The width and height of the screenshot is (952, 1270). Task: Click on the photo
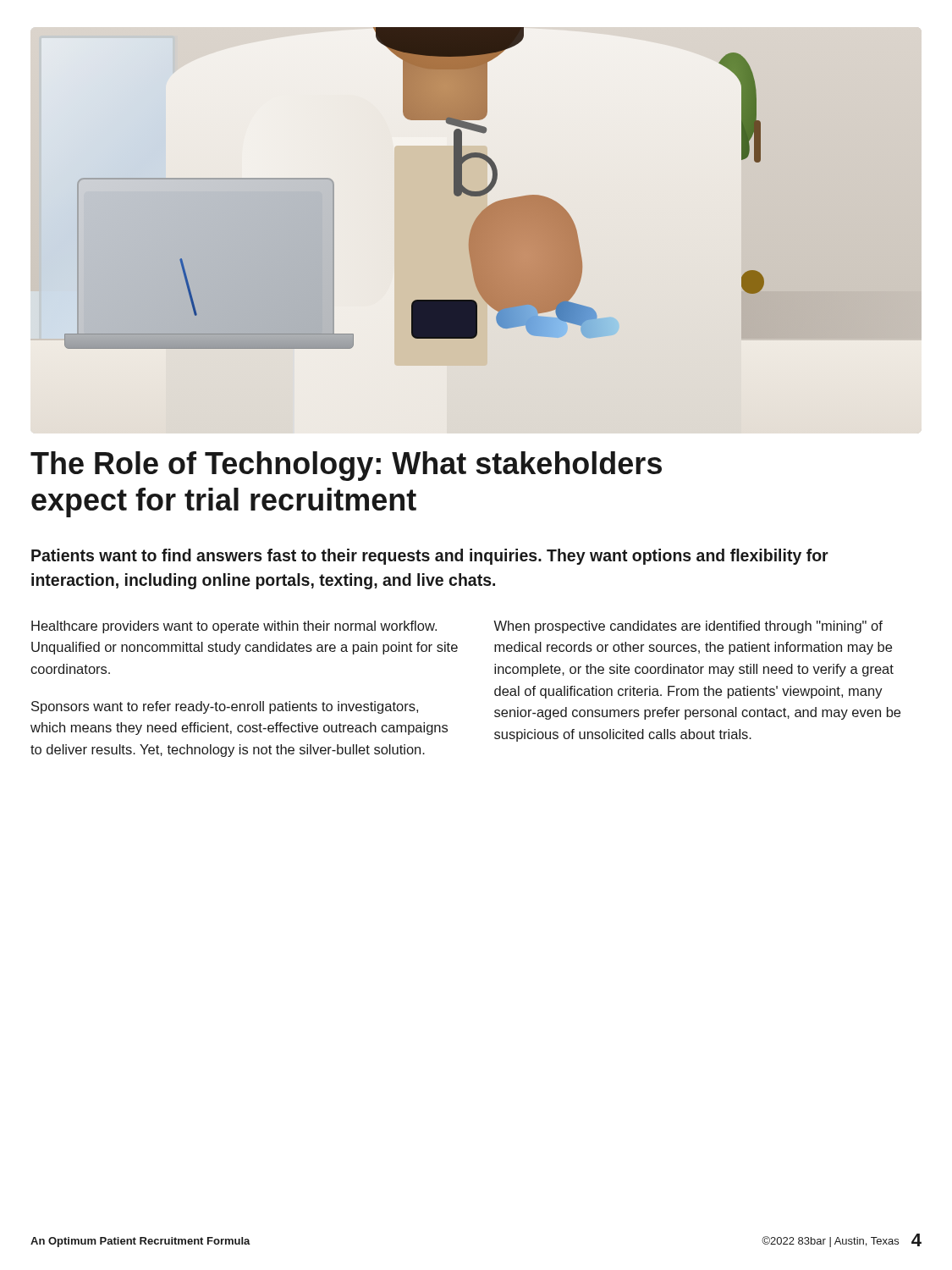coord(476,230)
